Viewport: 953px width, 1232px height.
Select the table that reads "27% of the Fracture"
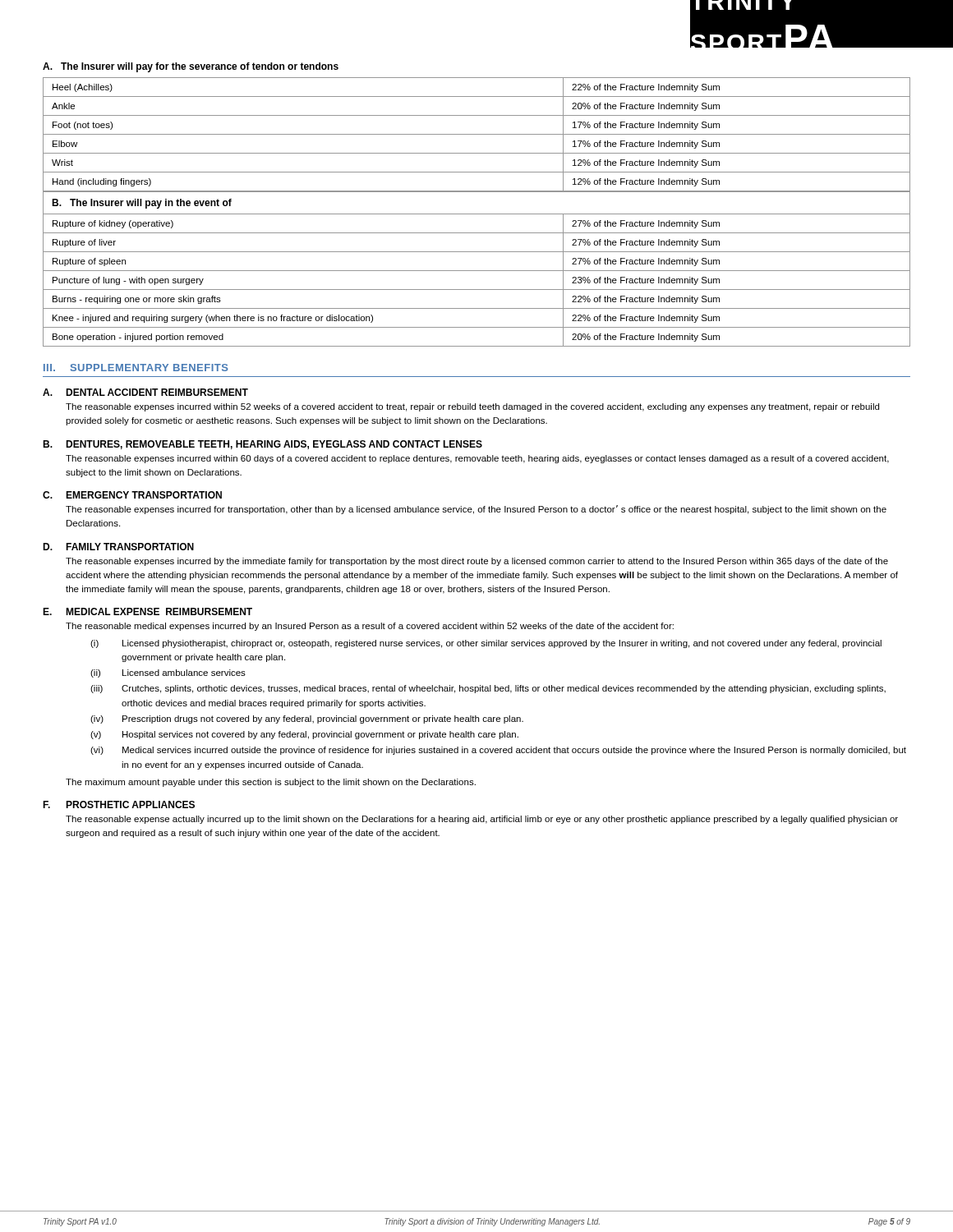[476, 280]
